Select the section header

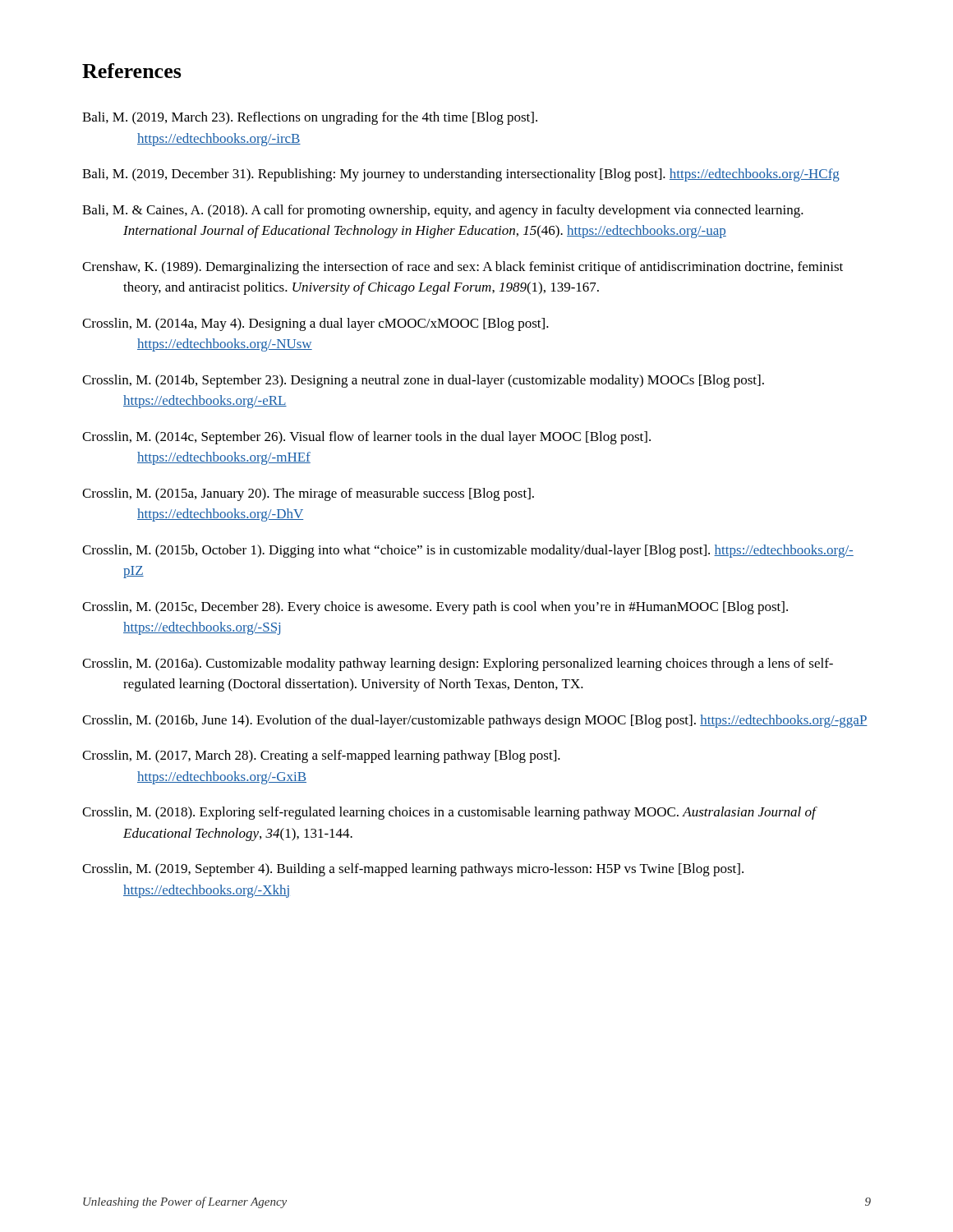coord(476,71)
